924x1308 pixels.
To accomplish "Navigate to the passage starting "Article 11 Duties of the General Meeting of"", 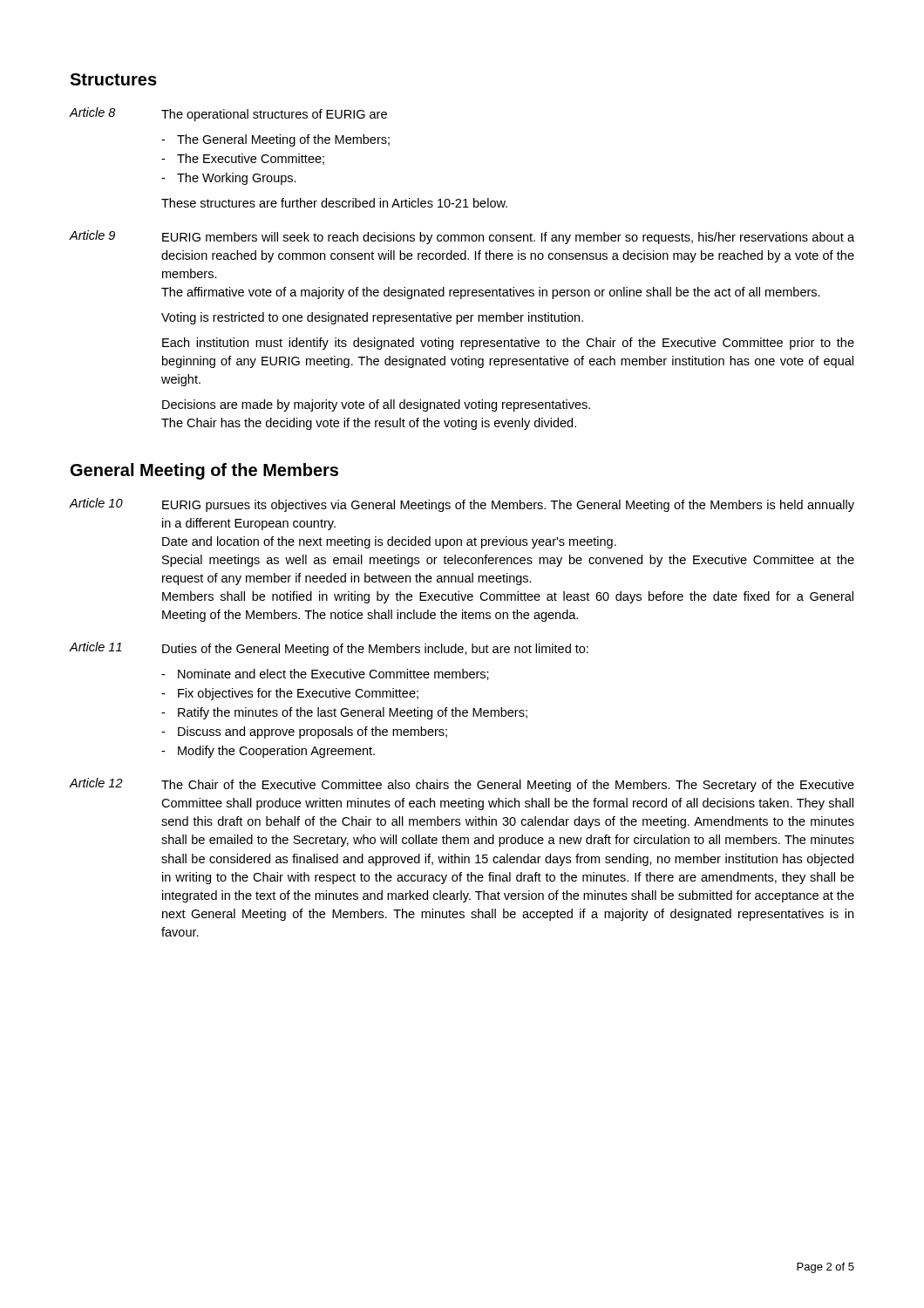I will point(462,704).
